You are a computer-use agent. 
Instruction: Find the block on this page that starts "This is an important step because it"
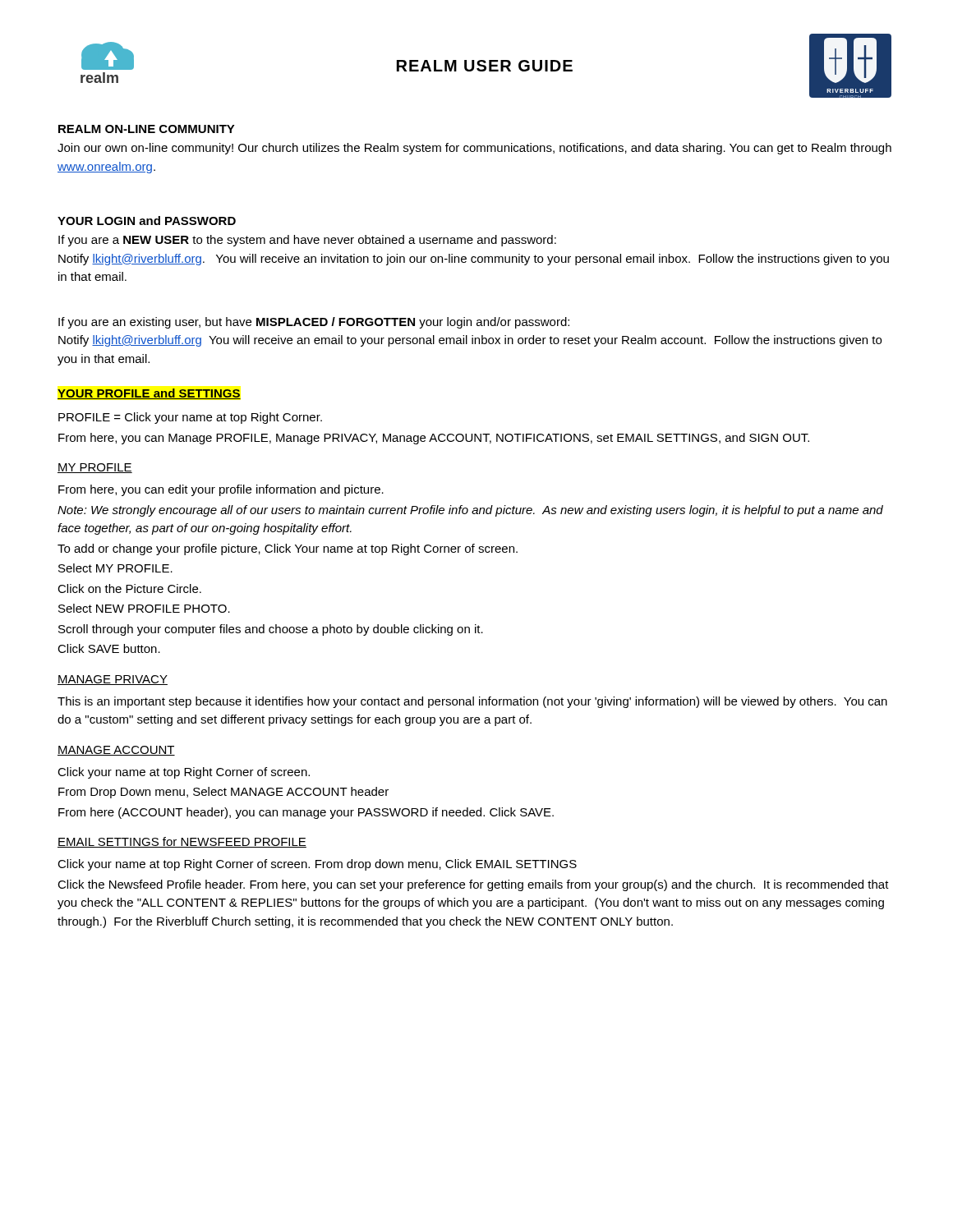pyautogui.click(x=476, y=710)
